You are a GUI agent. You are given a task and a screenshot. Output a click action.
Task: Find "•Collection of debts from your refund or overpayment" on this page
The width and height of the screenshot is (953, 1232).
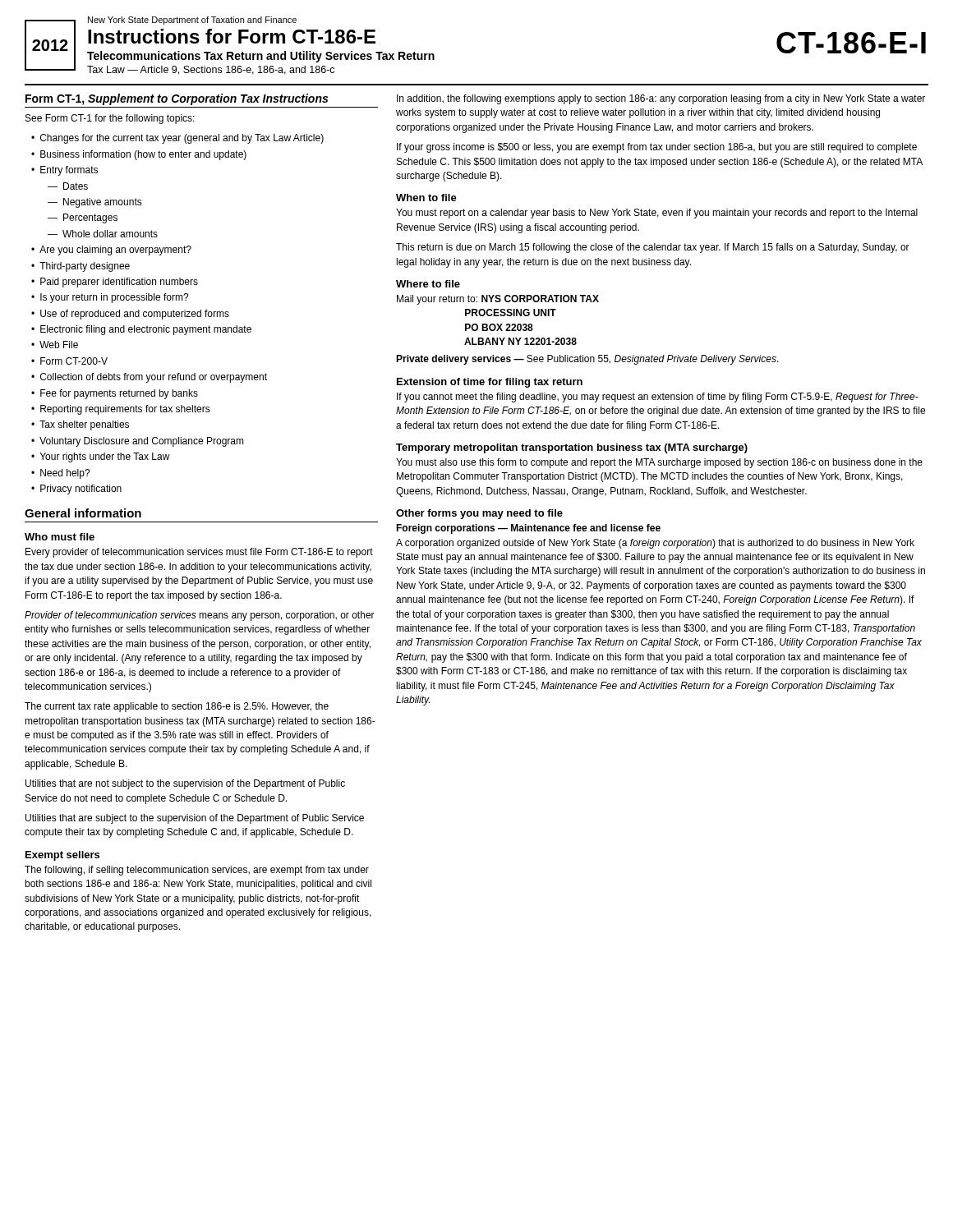pyautogui.click(x=149, y=378)
